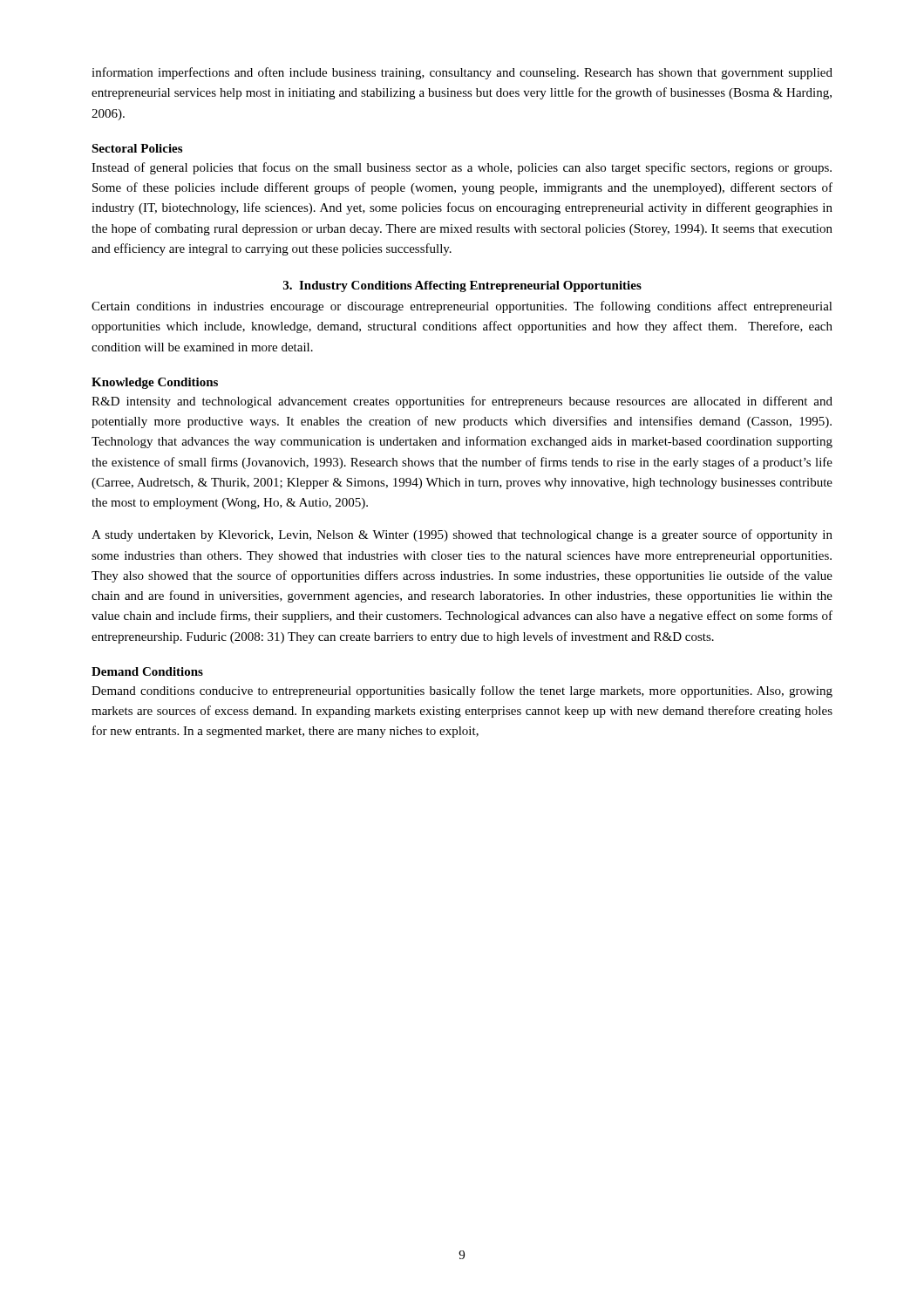Viewport: 924px width, 1308px height.
Task: Select the text block with the text "R&D intensity and"
Action: tap(462, 452)
